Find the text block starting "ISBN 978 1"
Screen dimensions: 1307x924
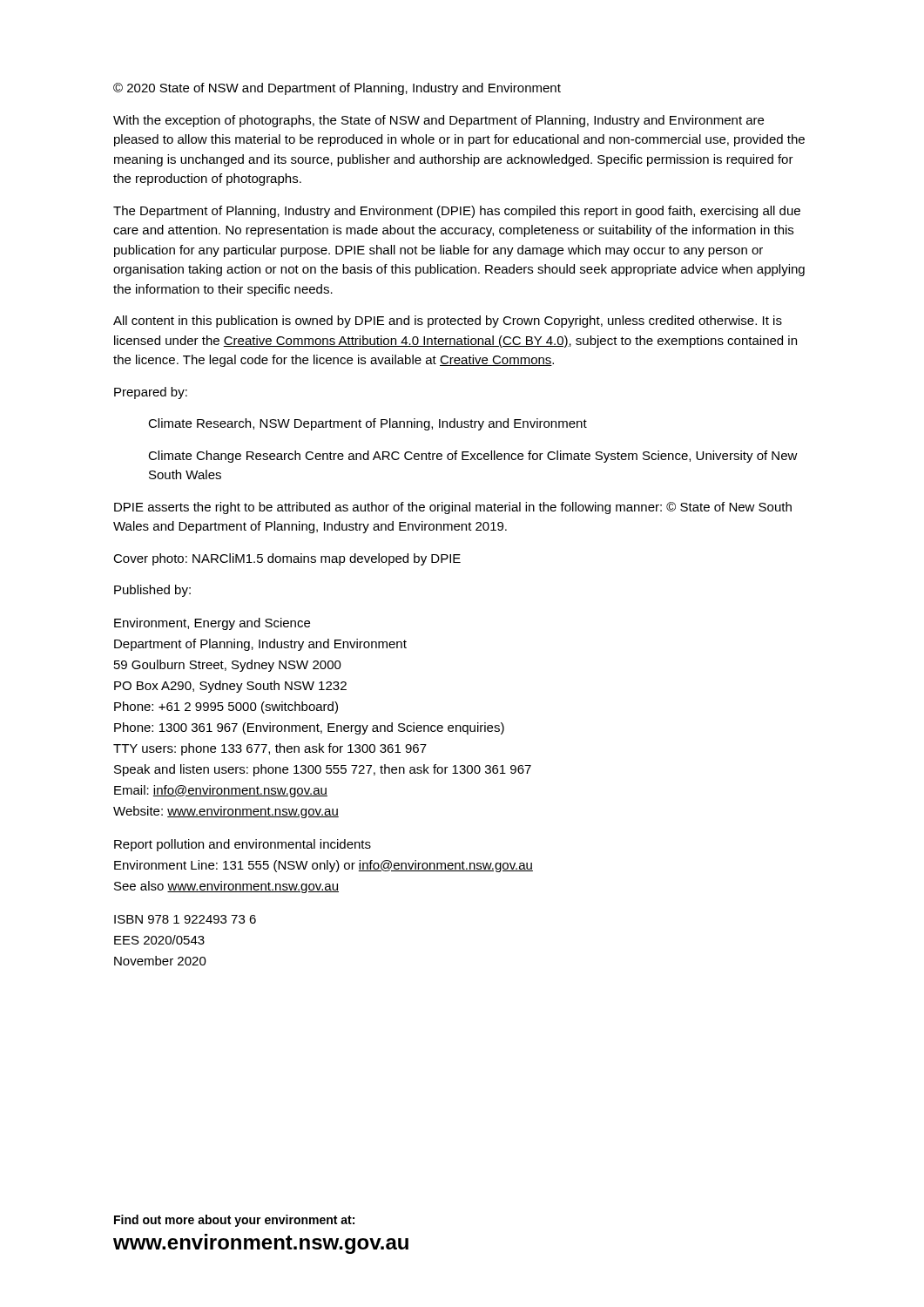(x=185, y=939)
